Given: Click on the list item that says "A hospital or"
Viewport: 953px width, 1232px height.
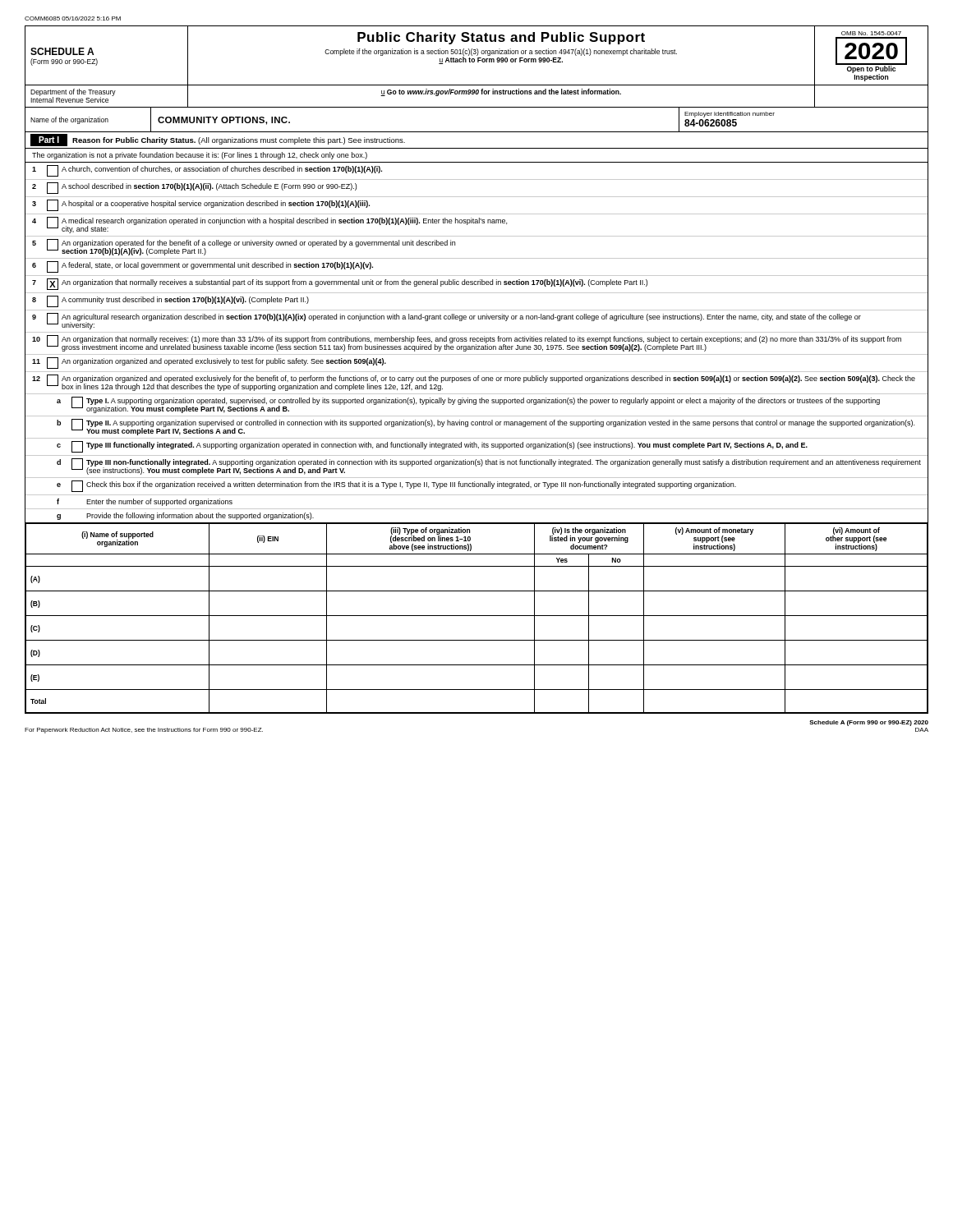Looking at the screenshot, I should click(x=216, y=204).
